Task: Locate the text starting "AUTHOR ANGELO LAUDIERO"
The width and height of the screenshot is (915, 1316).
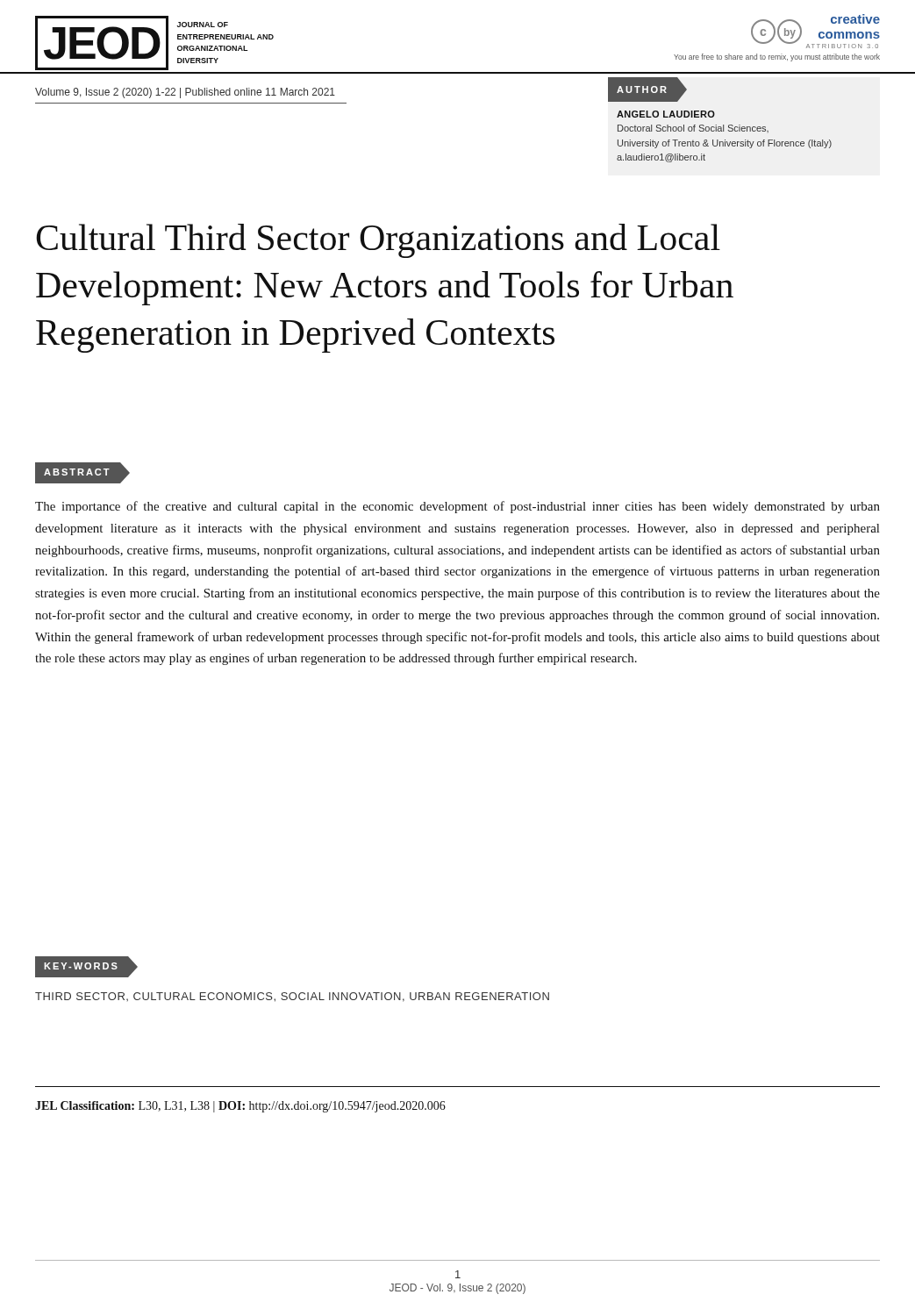Action: 744,126
